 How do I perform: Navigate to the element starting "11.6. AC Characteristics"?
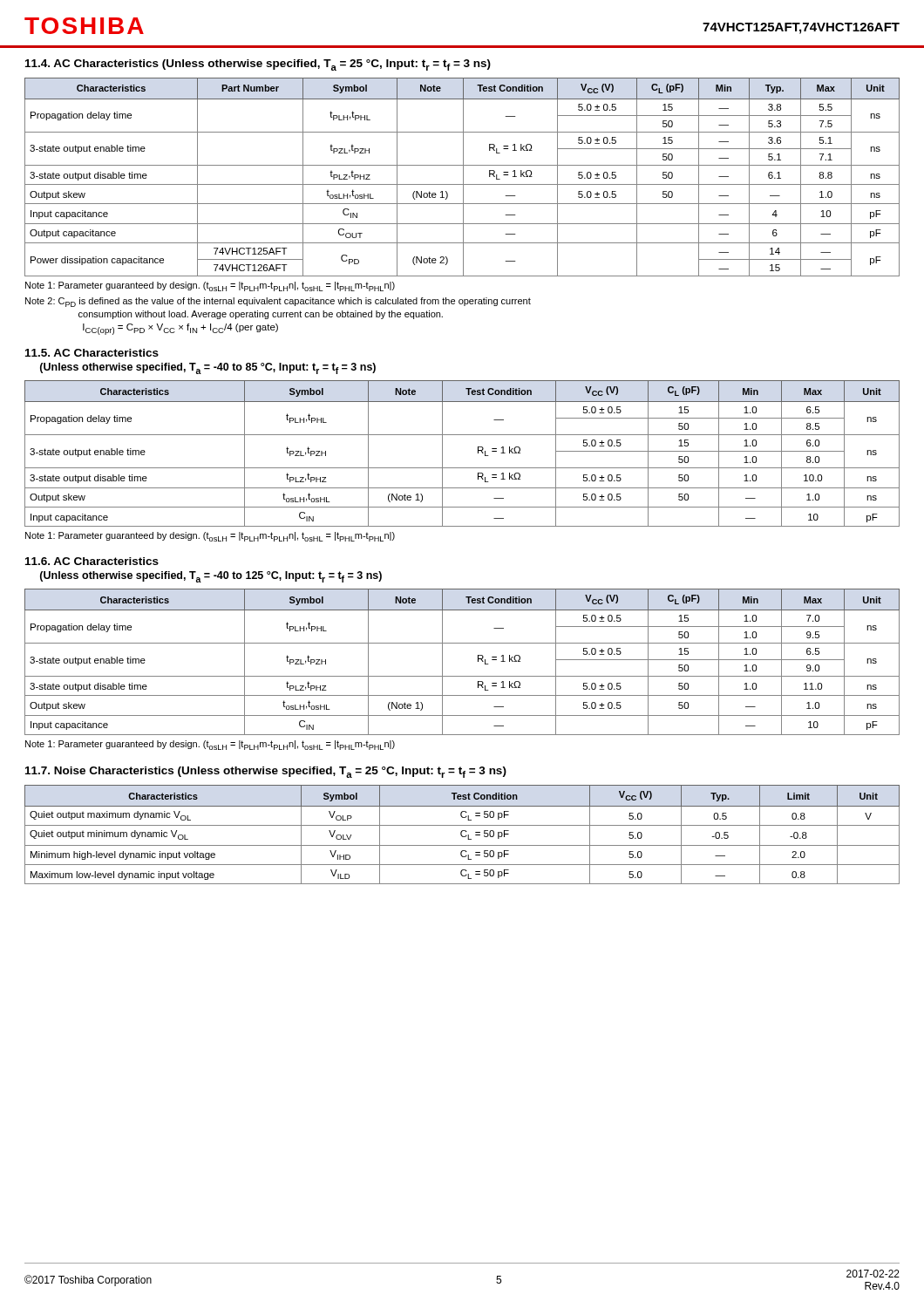point(92,561)
